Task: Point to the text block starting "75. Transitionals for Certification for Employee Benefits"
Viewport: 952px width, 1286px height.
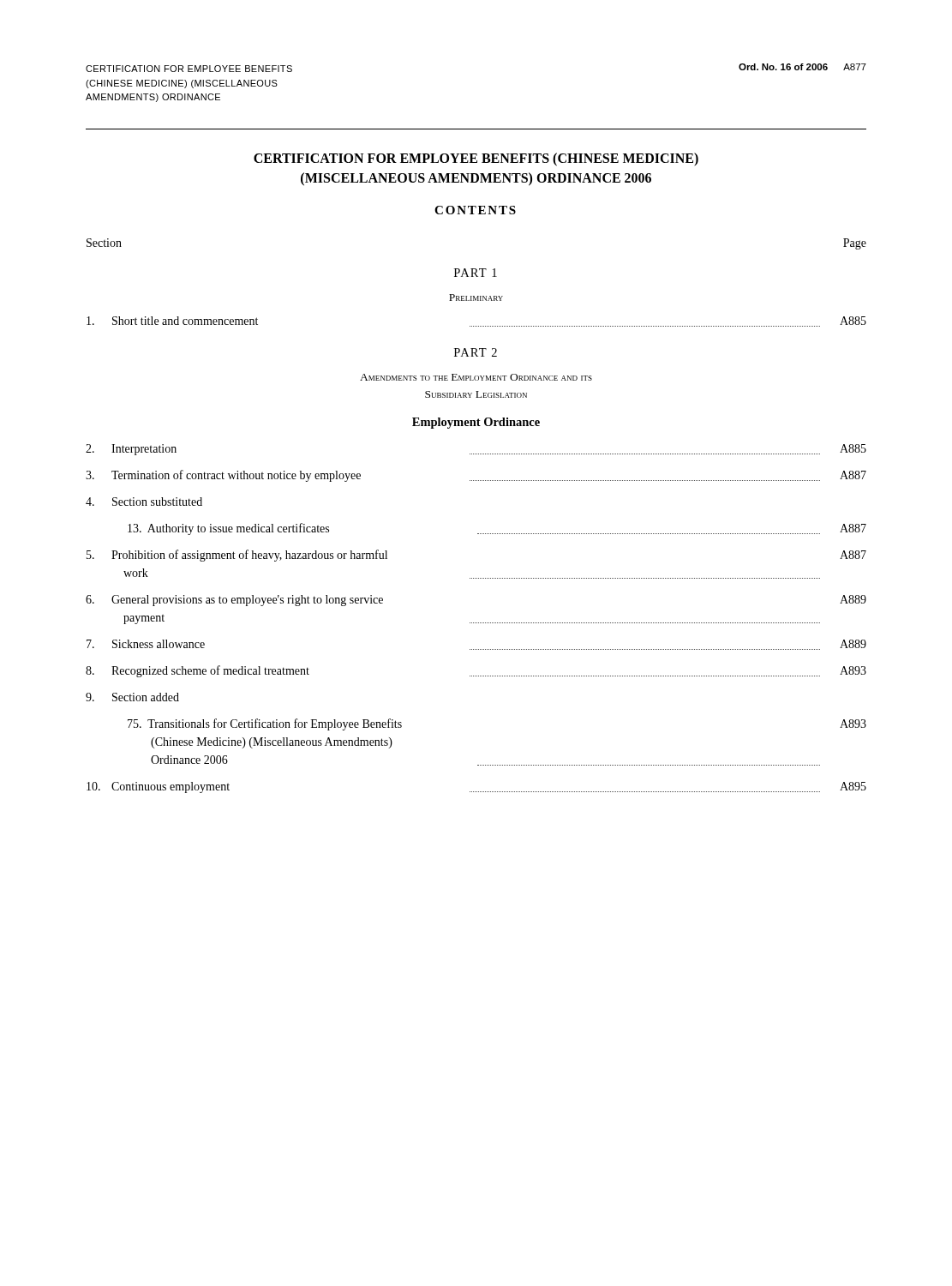Action: coord(256,724)
